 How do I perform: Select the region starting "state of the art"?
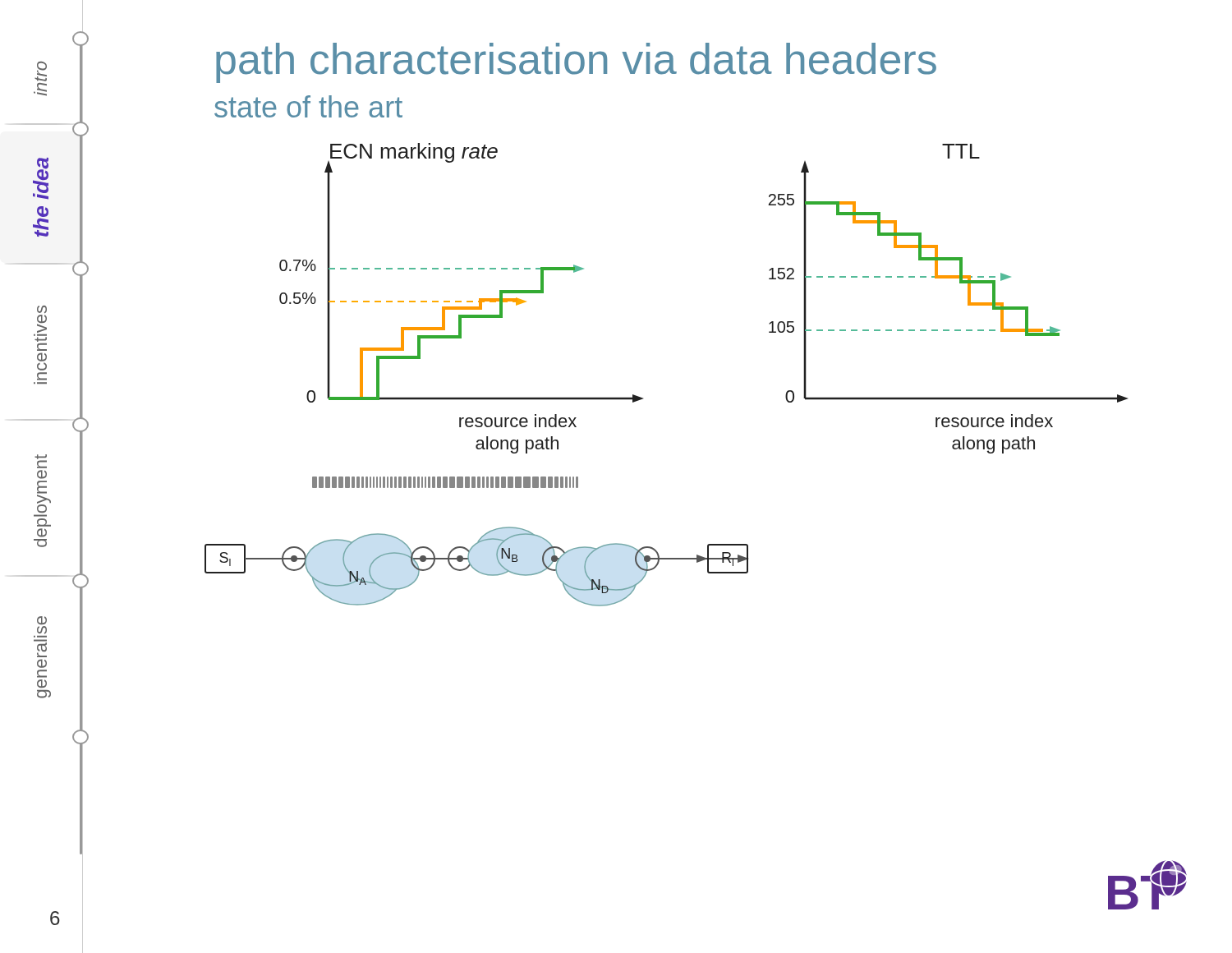[x=308, y=107]
